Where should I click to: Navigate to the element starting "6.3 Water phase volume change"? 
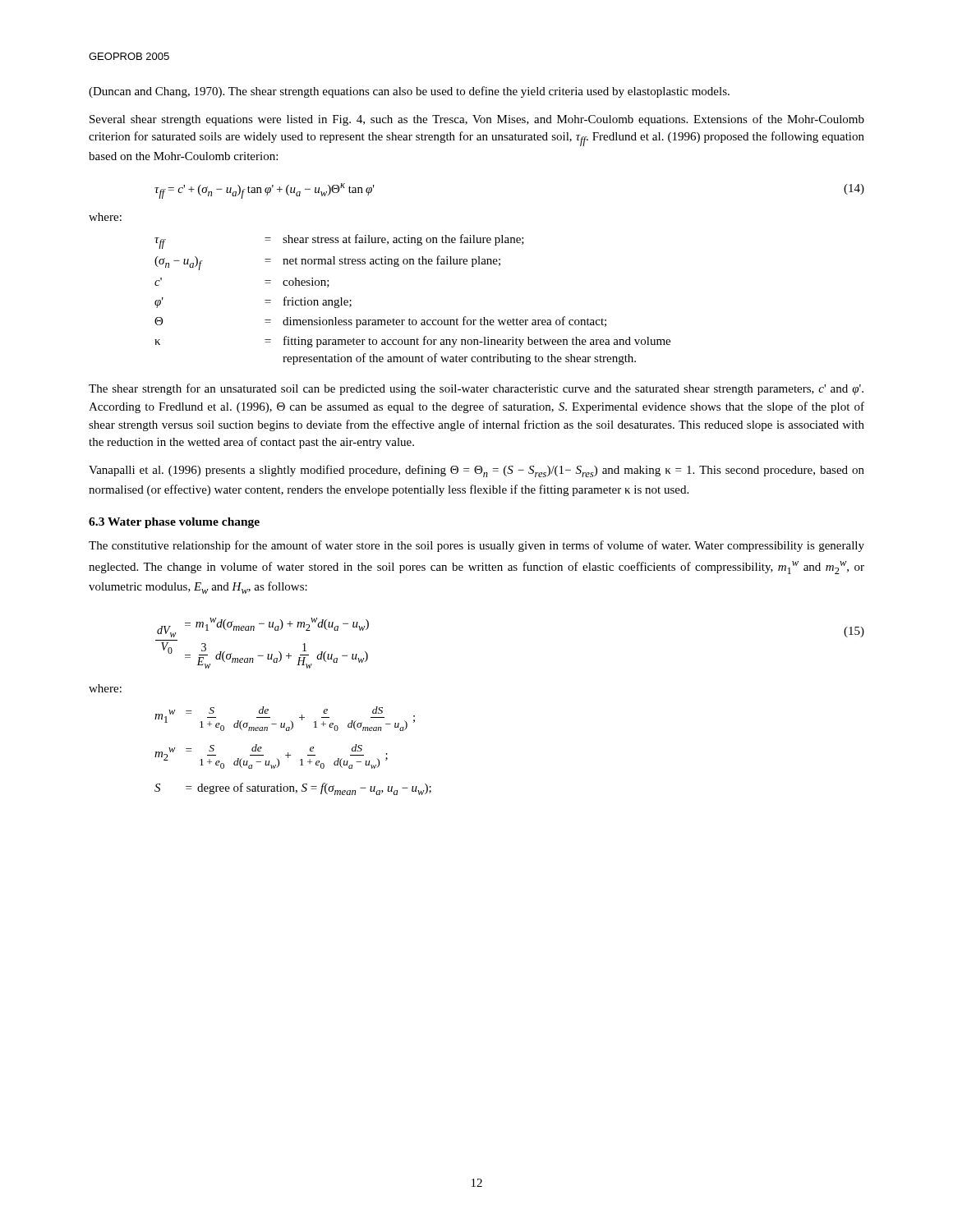pos(174,521)
